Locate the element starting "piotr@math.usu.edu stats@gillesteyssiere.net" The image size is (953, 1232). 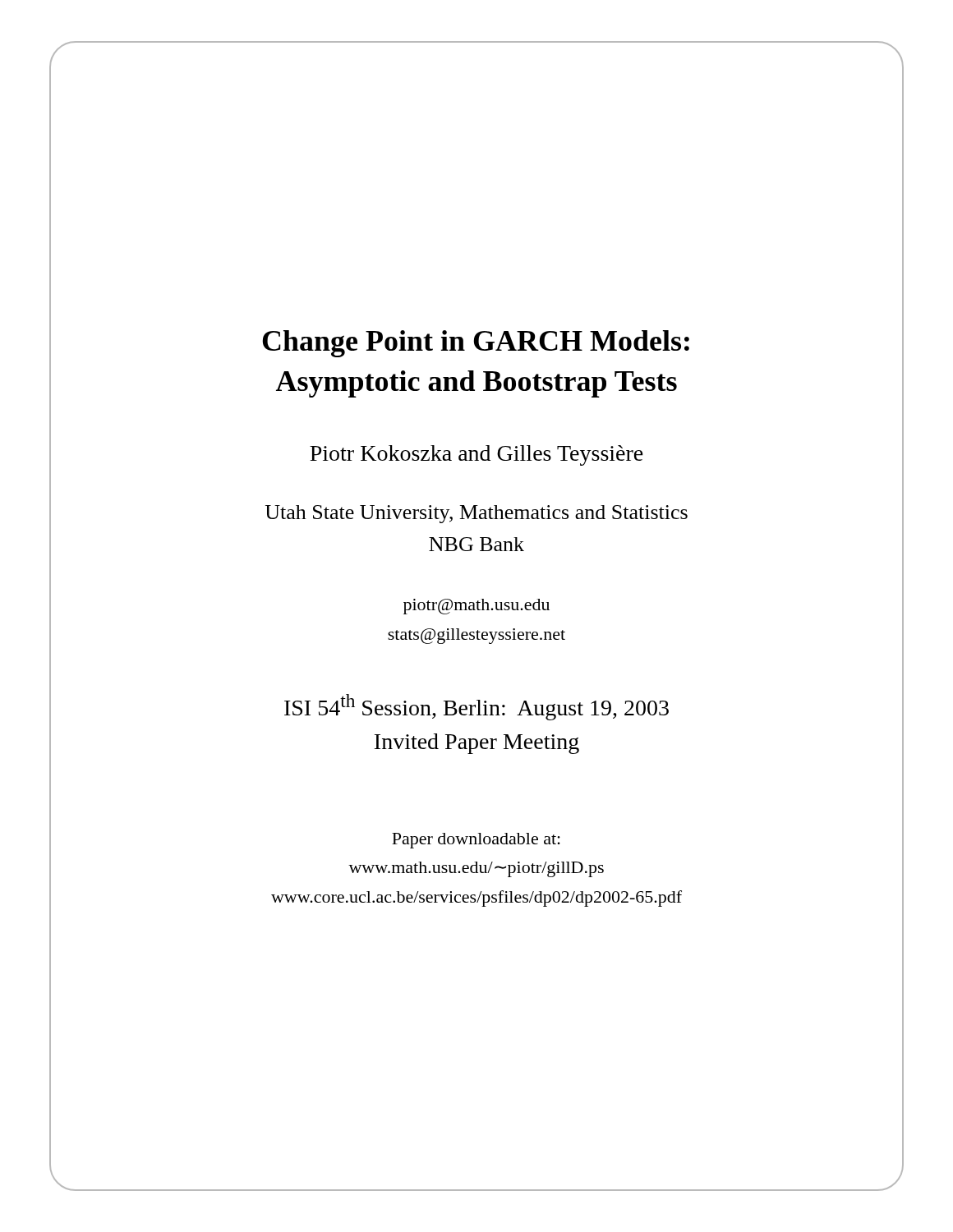pos(476,619)
